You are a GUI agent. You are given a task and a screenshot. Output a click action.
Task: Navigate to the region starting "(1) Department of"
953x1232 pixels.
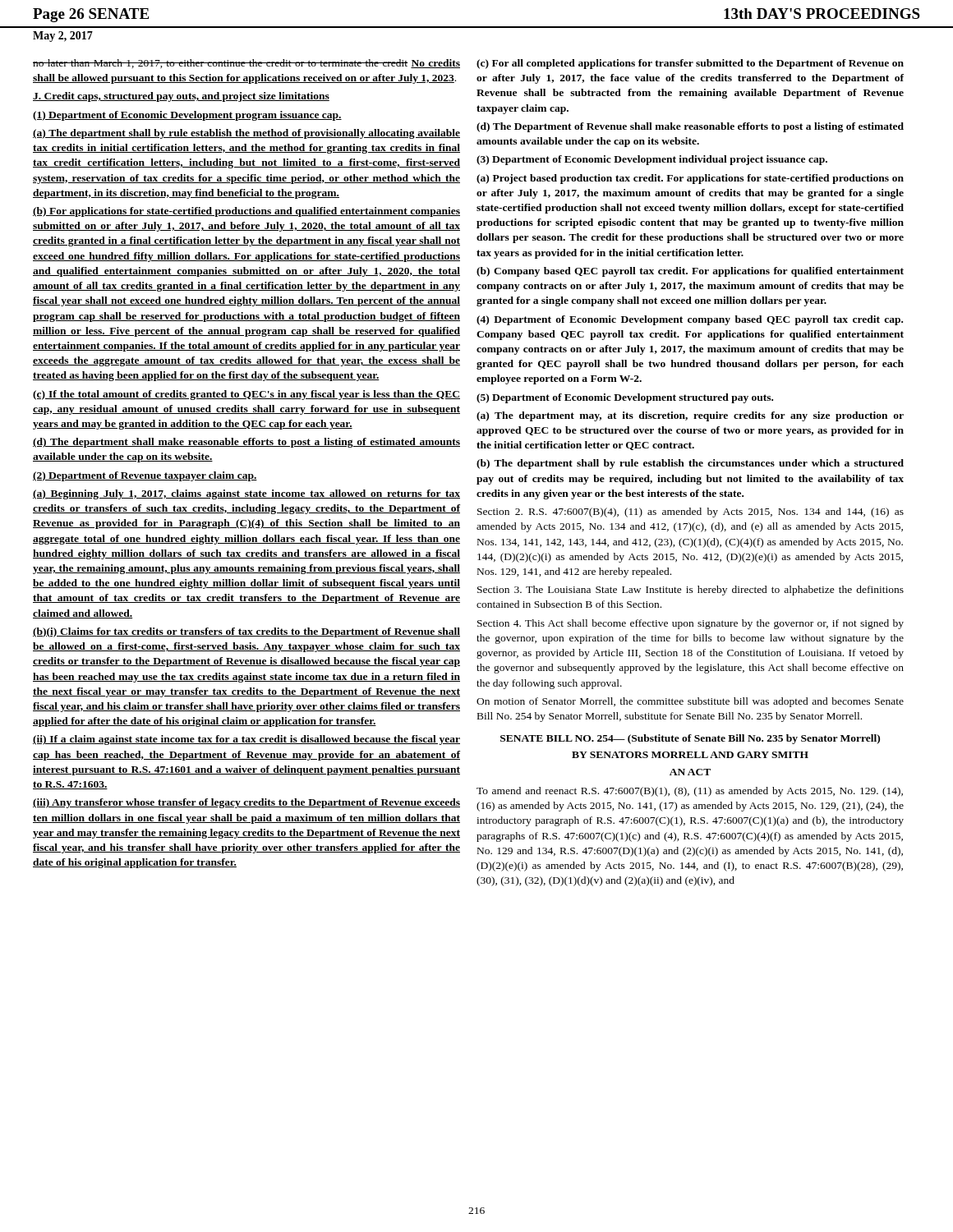[187, 114]
